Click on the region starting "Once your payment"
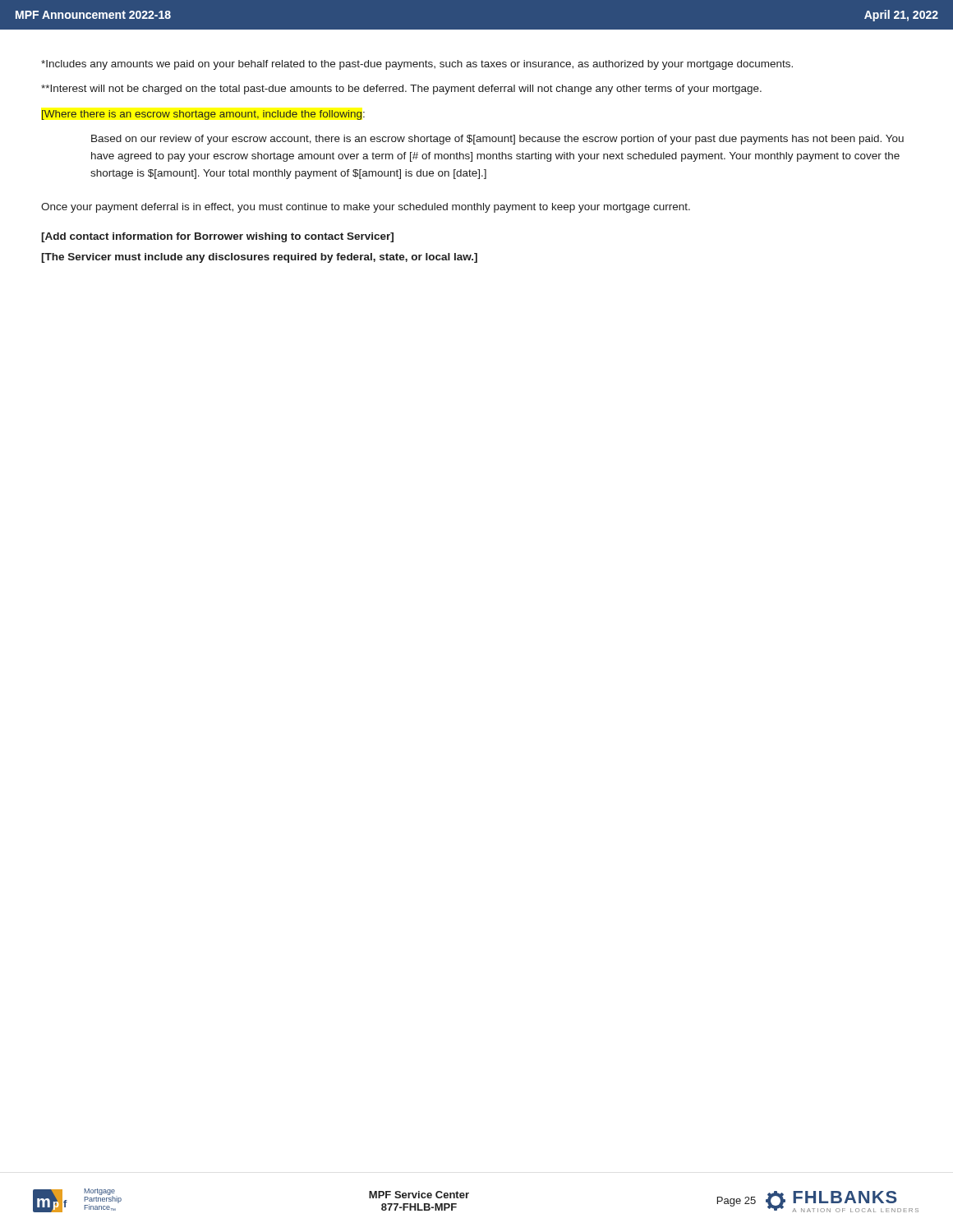The width and height of the screenshot is (953, 1232). coord(366,206)
